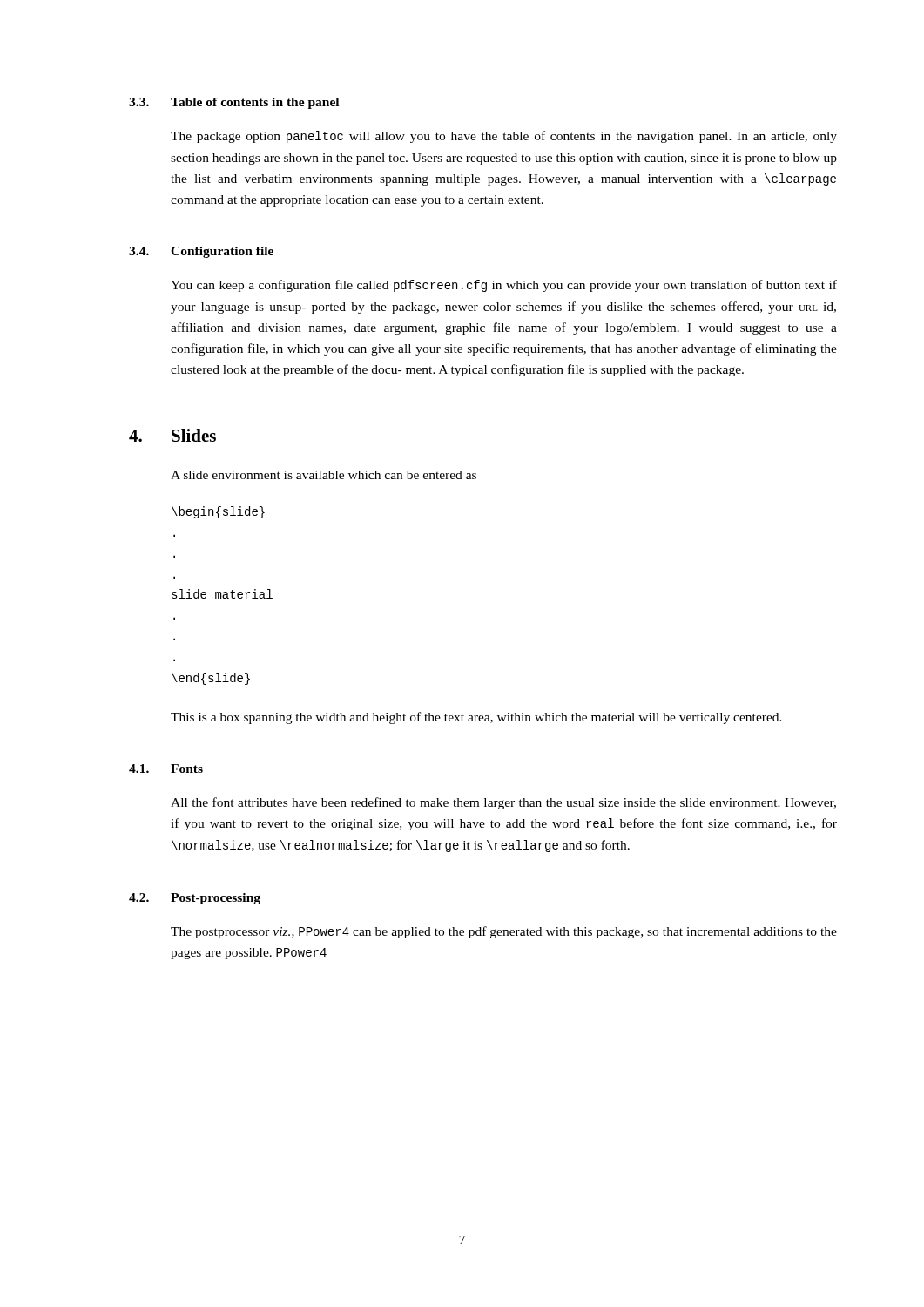
Task: Locate the section header that reads "4. Slides"
Action: (x=173, y=436)
